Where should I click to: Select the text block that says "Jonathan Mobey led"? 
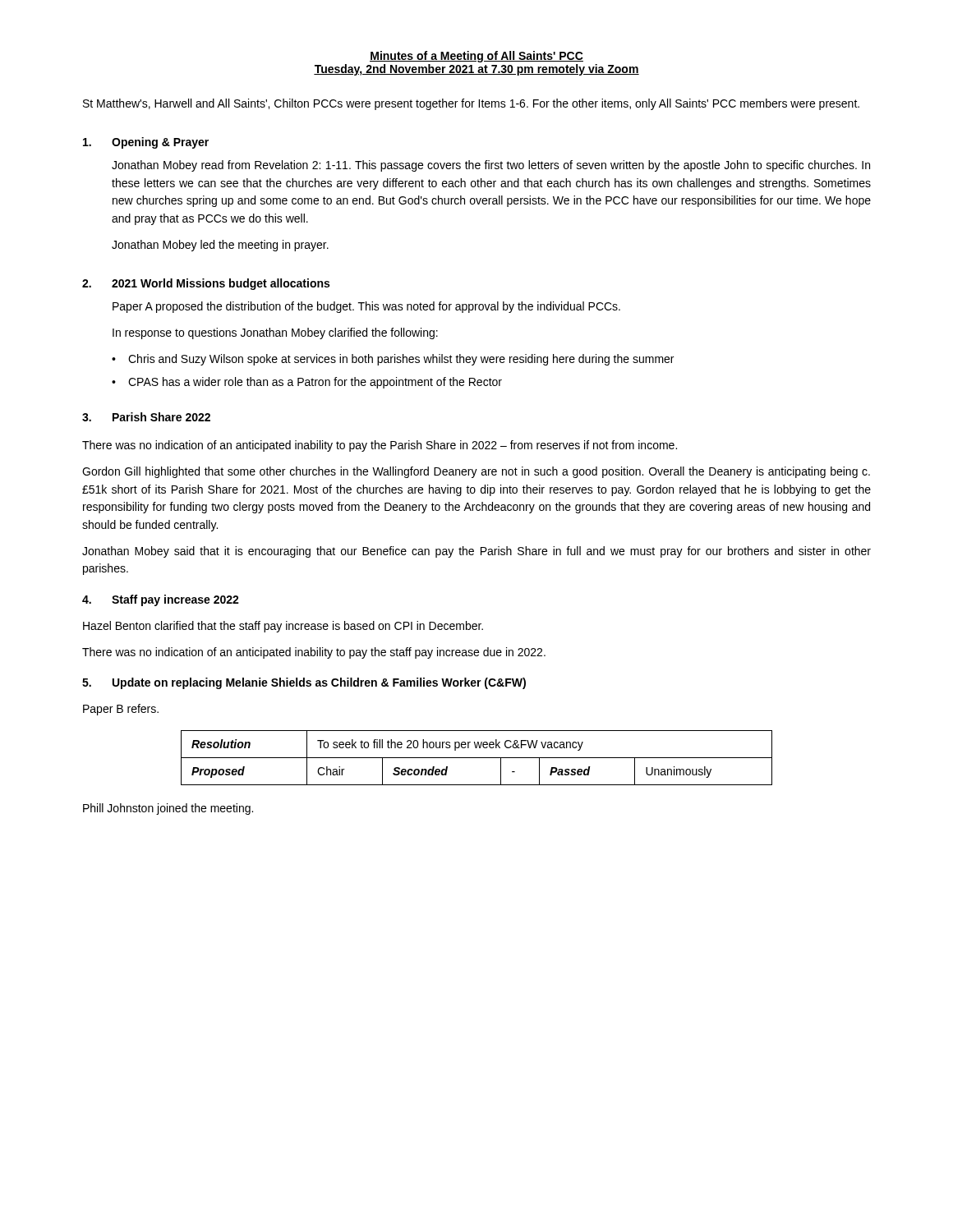[x=220, y=245]
